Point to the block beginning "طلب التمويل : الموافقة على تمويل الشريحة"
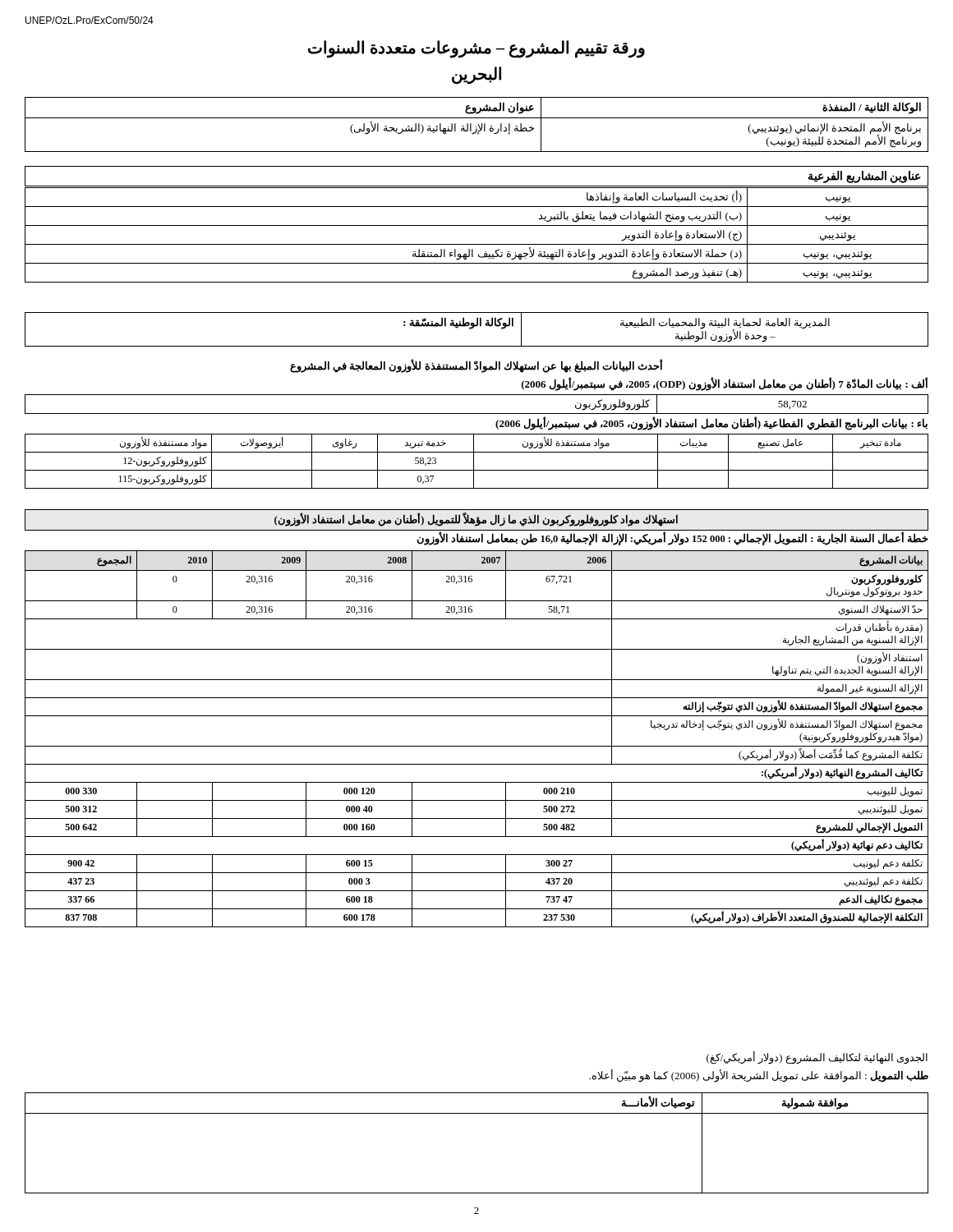The height and width of the screenshot is (1232, 953). [x=758, y=1076]
